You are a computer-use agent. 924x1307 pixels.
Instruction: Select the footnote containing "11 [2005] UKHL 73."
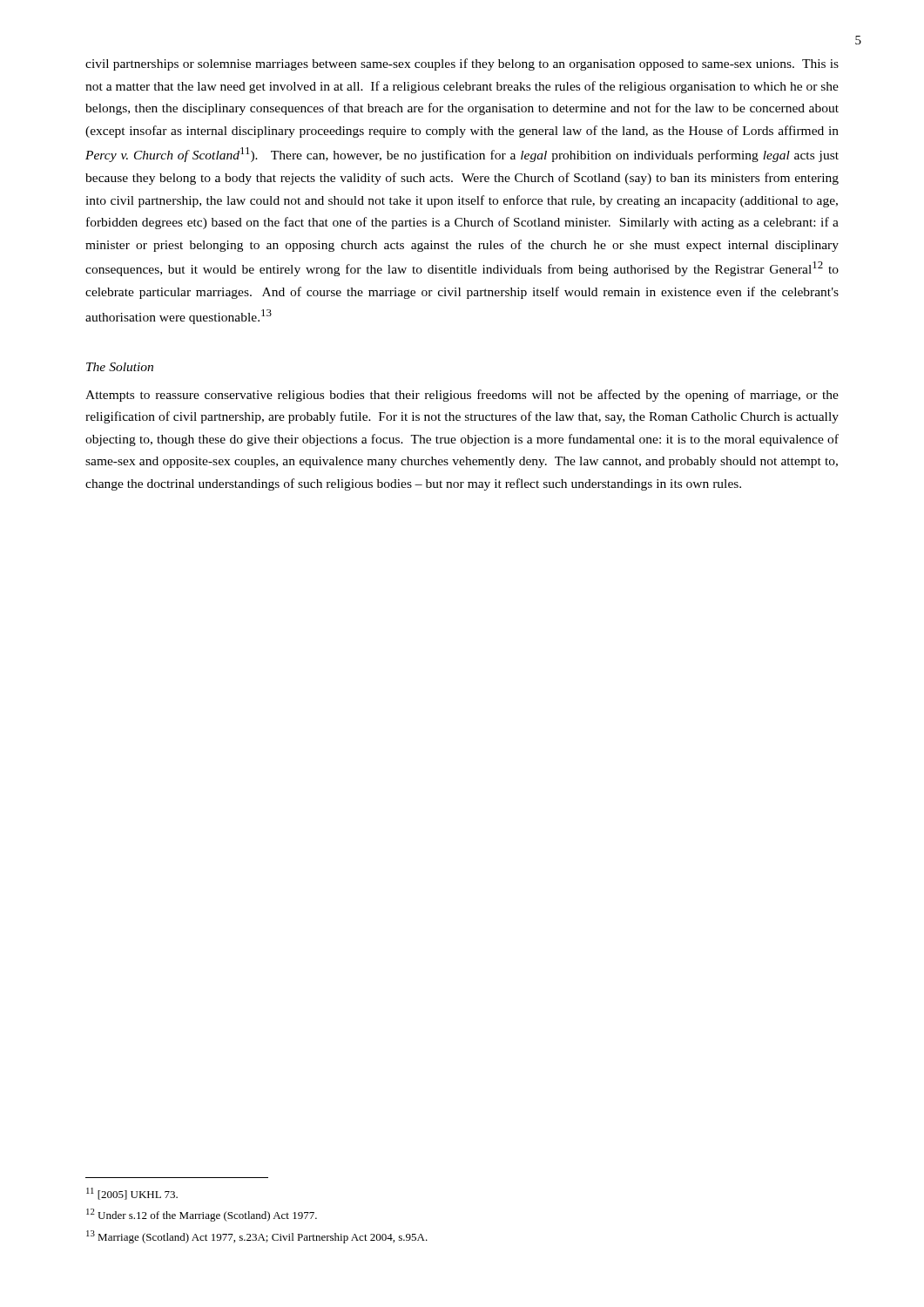point(132,1193)
